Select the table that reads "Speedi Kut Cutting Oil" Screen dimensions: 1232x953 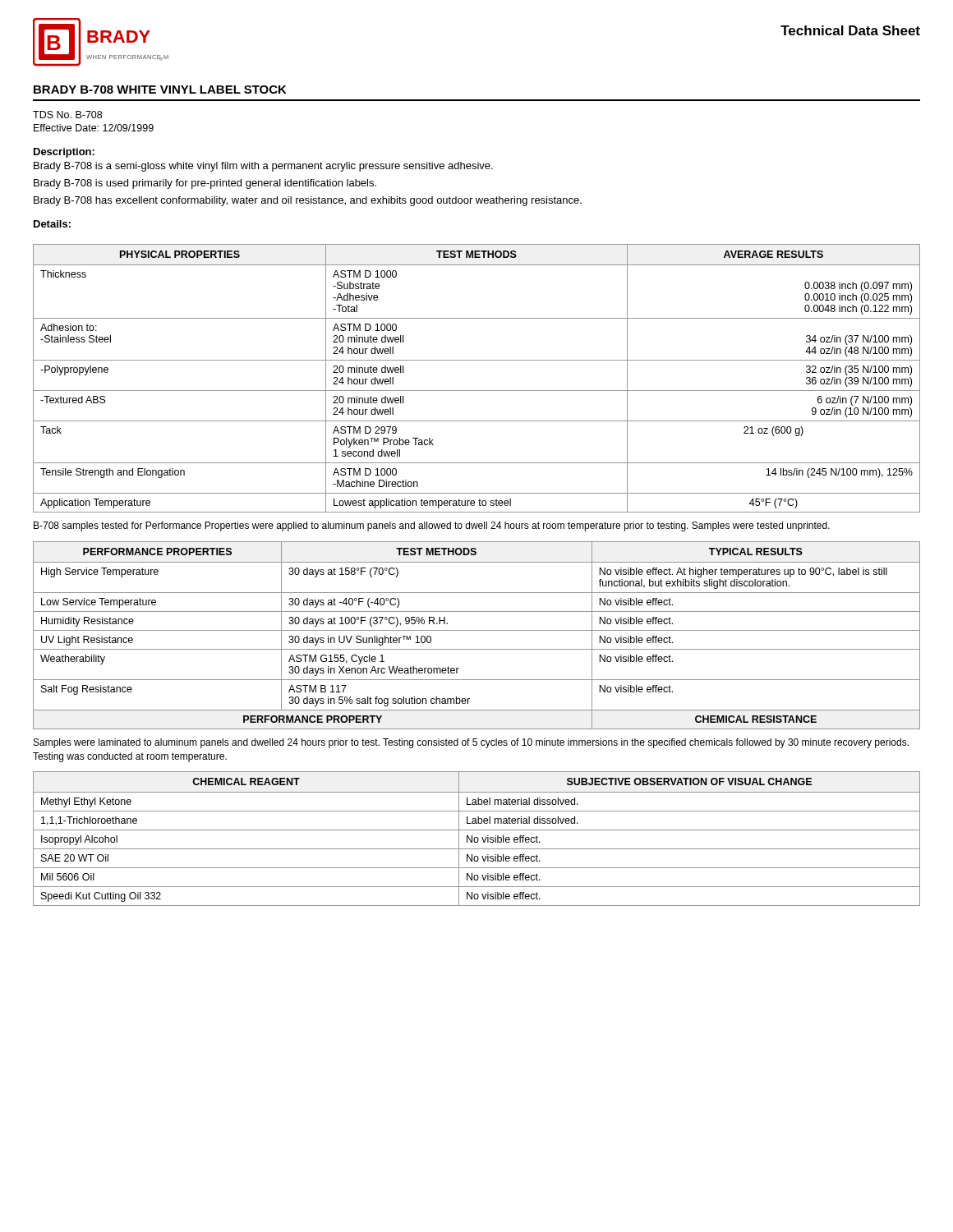coord(476,839)
